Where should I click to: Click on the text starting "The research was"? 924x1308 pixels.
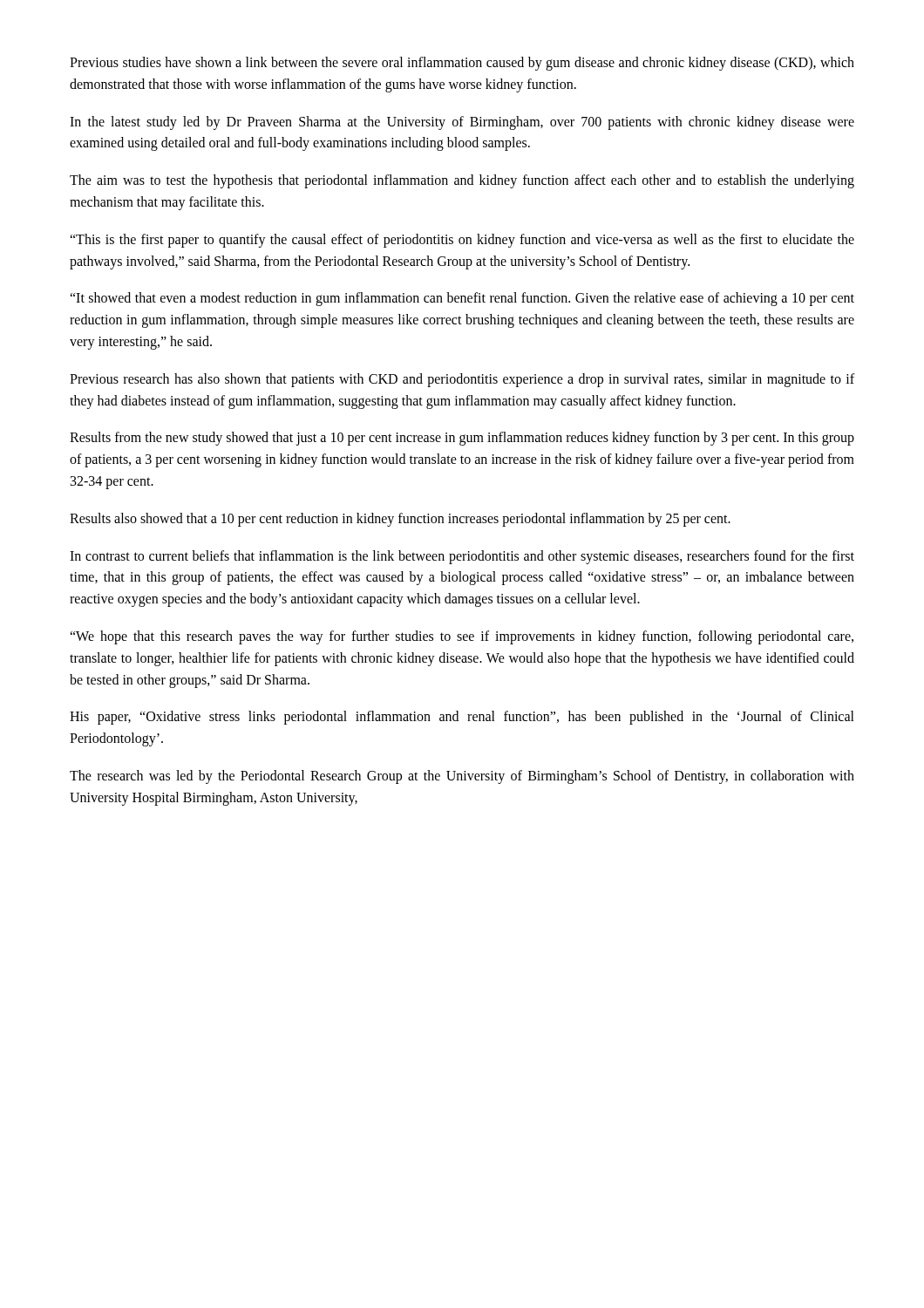point(462,786)
